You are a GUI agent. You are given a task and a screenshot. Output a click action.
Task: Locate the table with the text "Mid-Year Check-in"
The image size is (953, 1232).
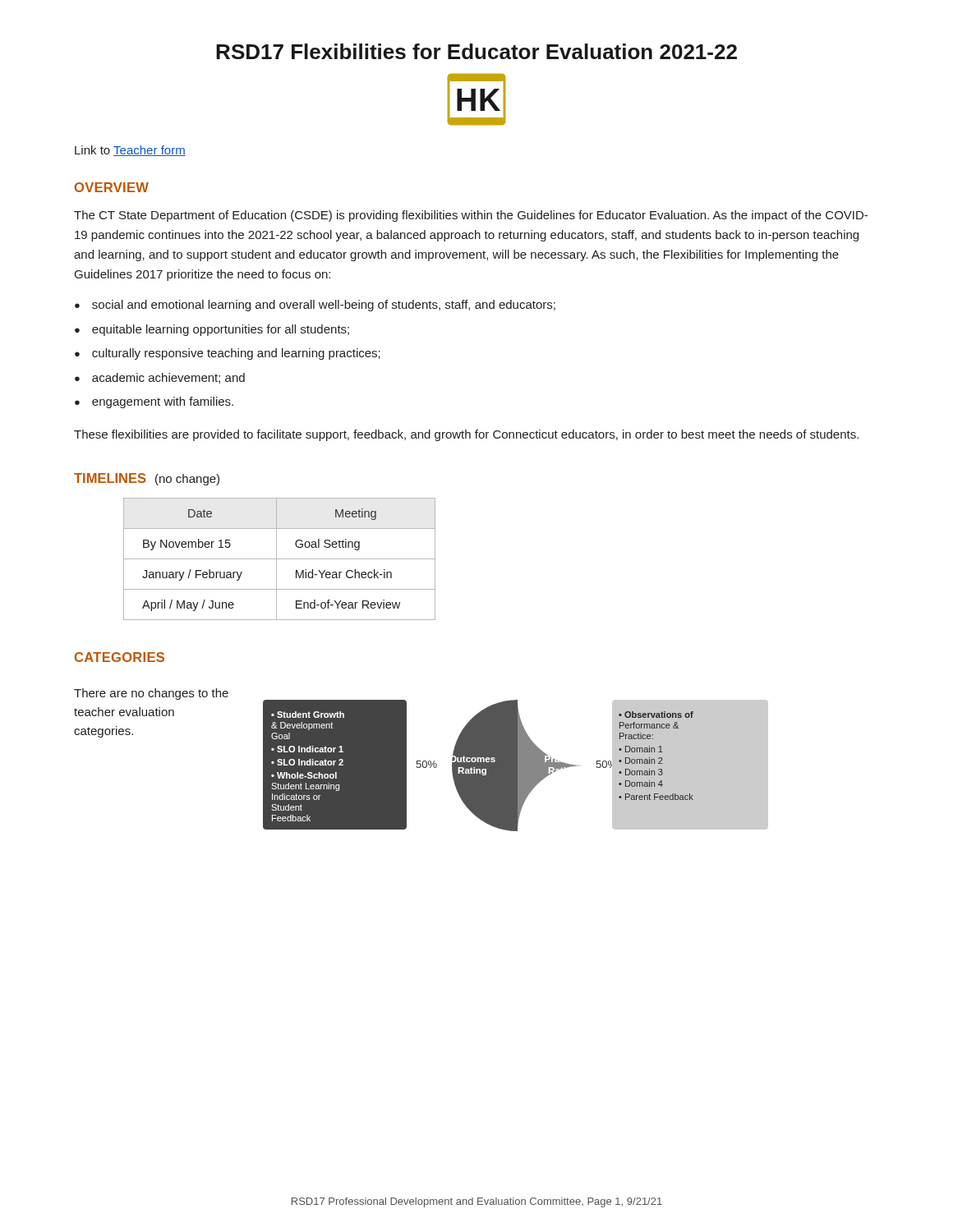476,559
